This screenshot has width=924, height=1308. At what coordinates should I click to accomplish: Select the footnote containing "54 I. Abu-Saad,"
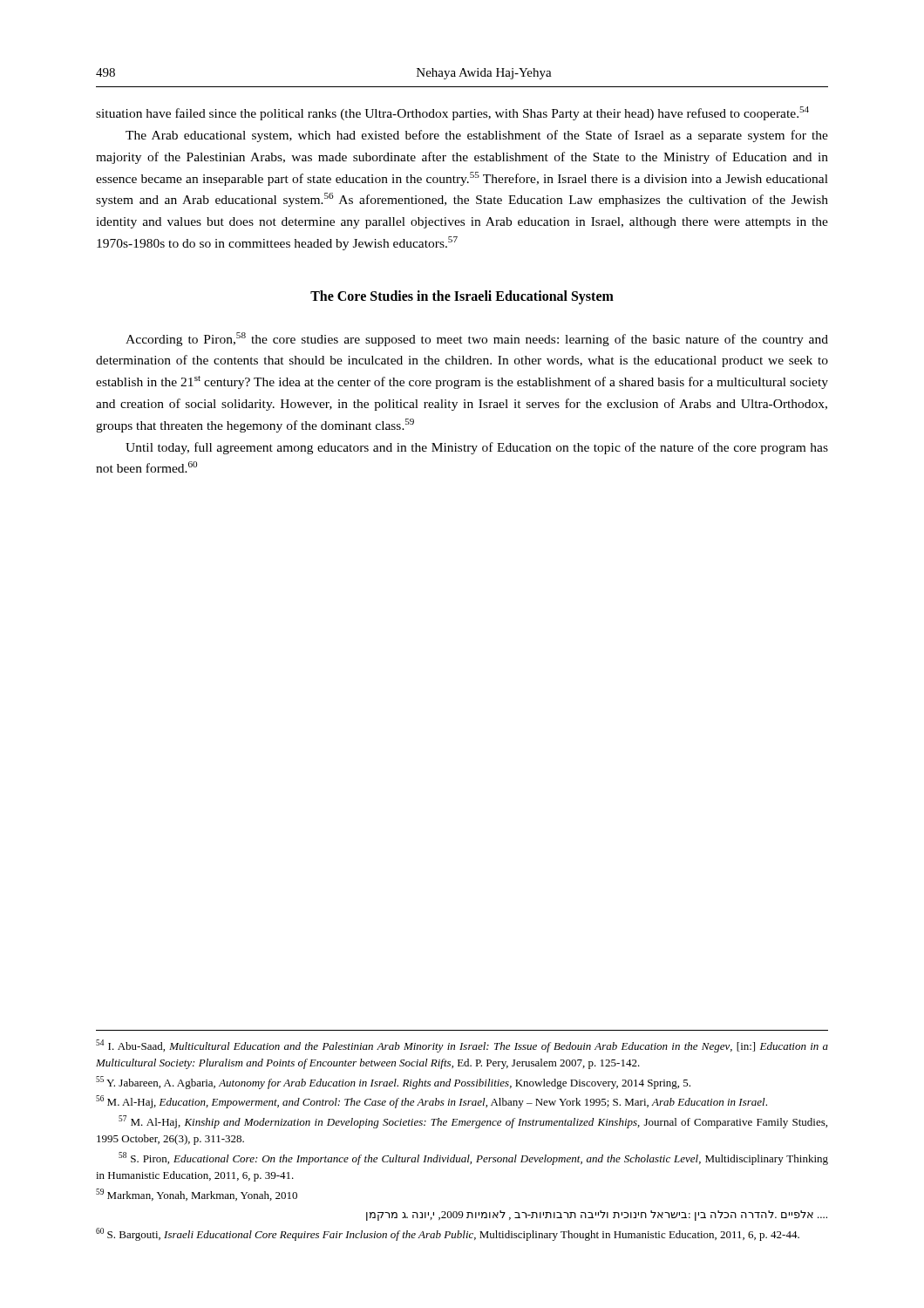[462, 1053]
